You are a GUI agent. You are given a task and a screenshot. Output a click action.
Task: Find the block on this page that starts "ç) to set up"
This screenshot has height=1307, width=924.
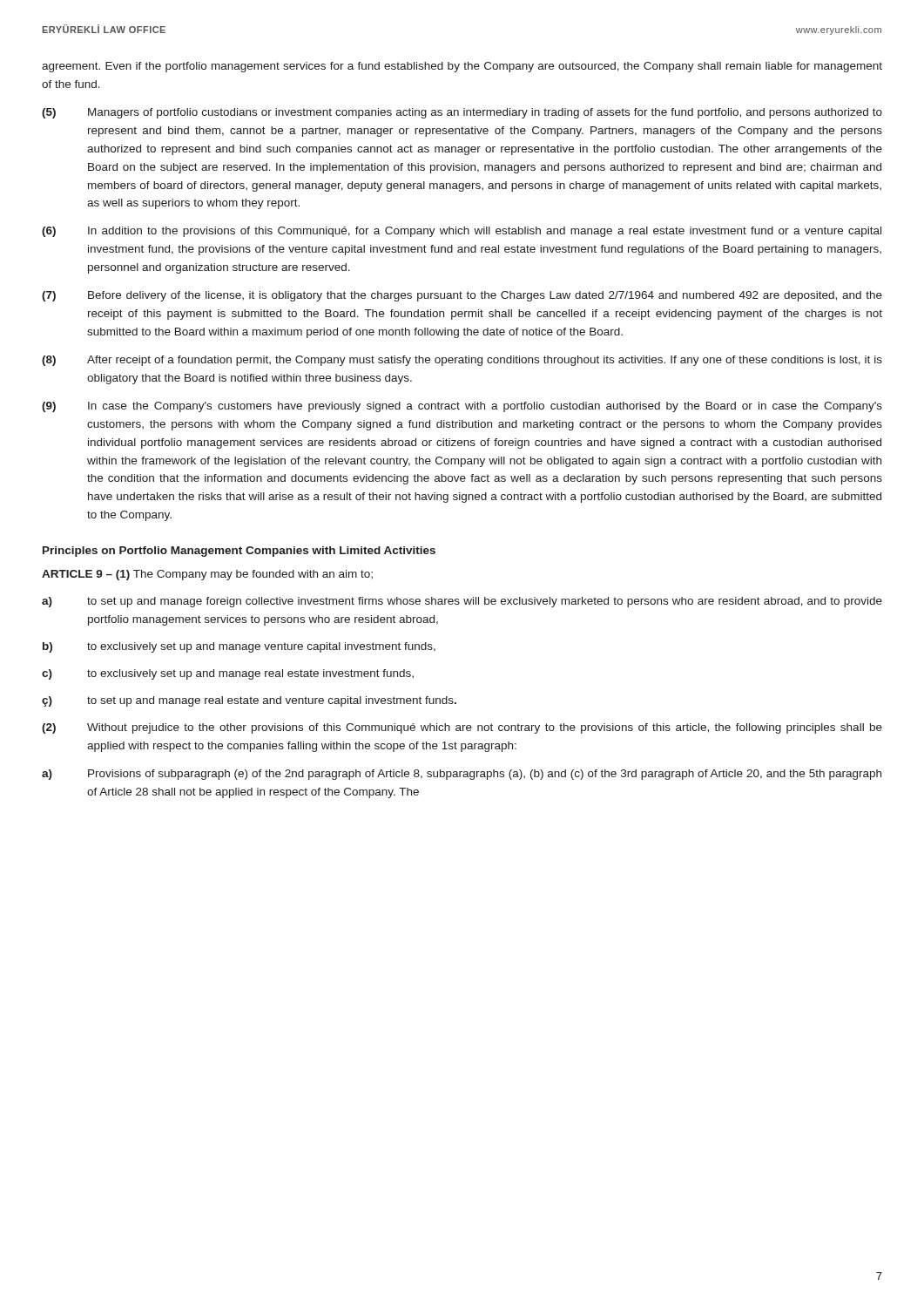coord(462,701)
